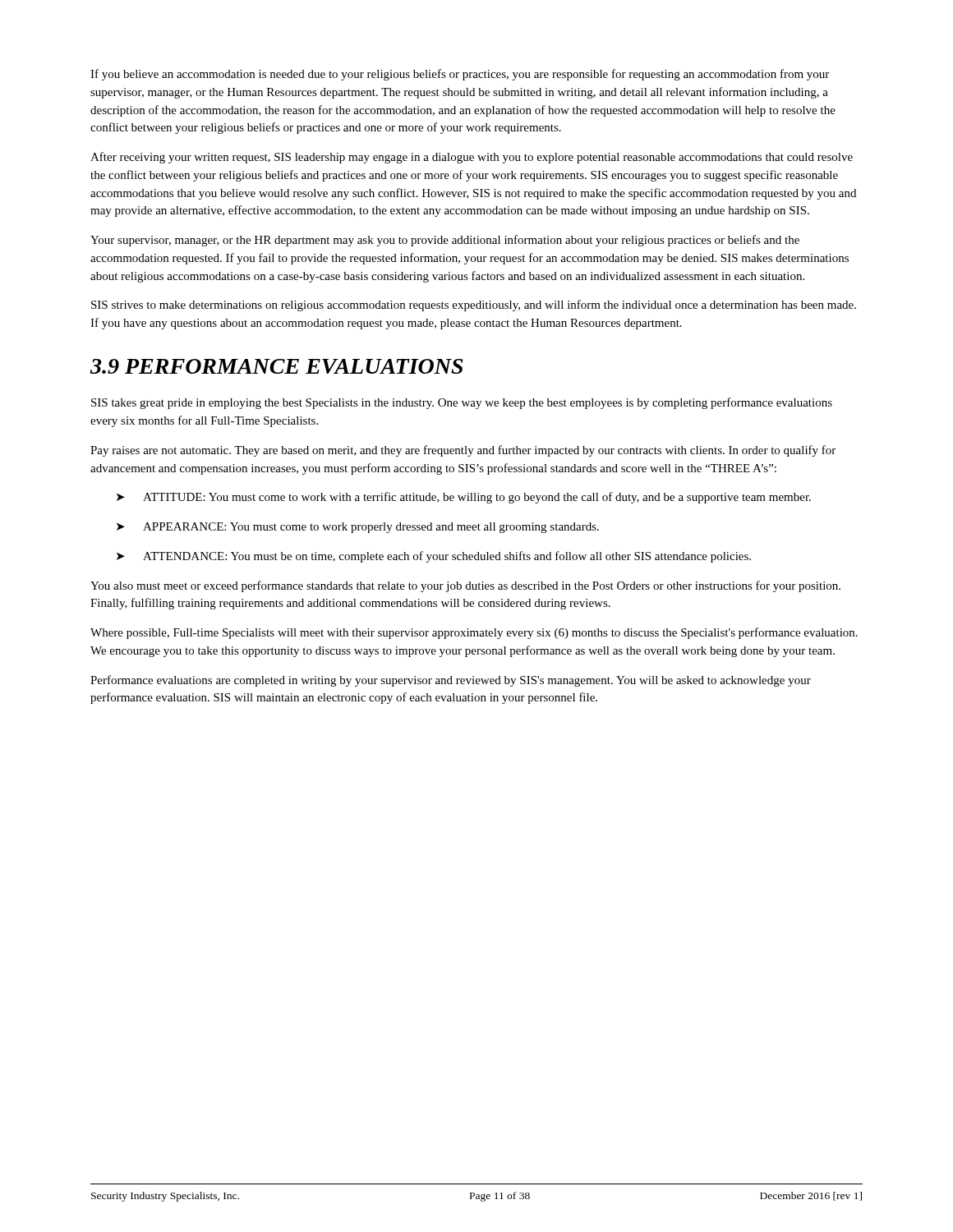This screenshot has height=1232, width=953.
Task: Select the text block starting "➤ ATTENDANCE: You must be on time,"
Action: 489,557
